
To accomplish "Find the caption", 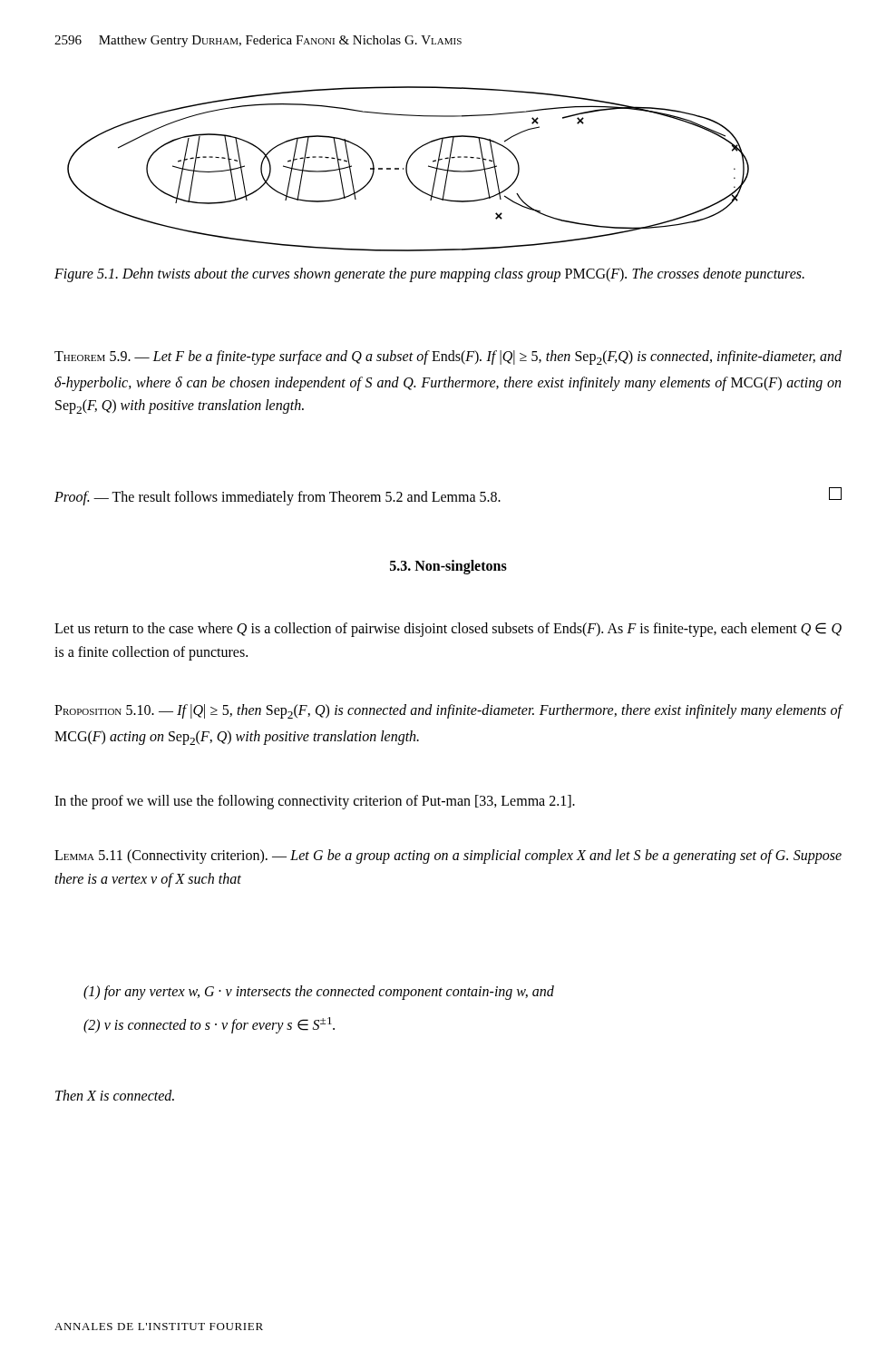I will point(430,274).
